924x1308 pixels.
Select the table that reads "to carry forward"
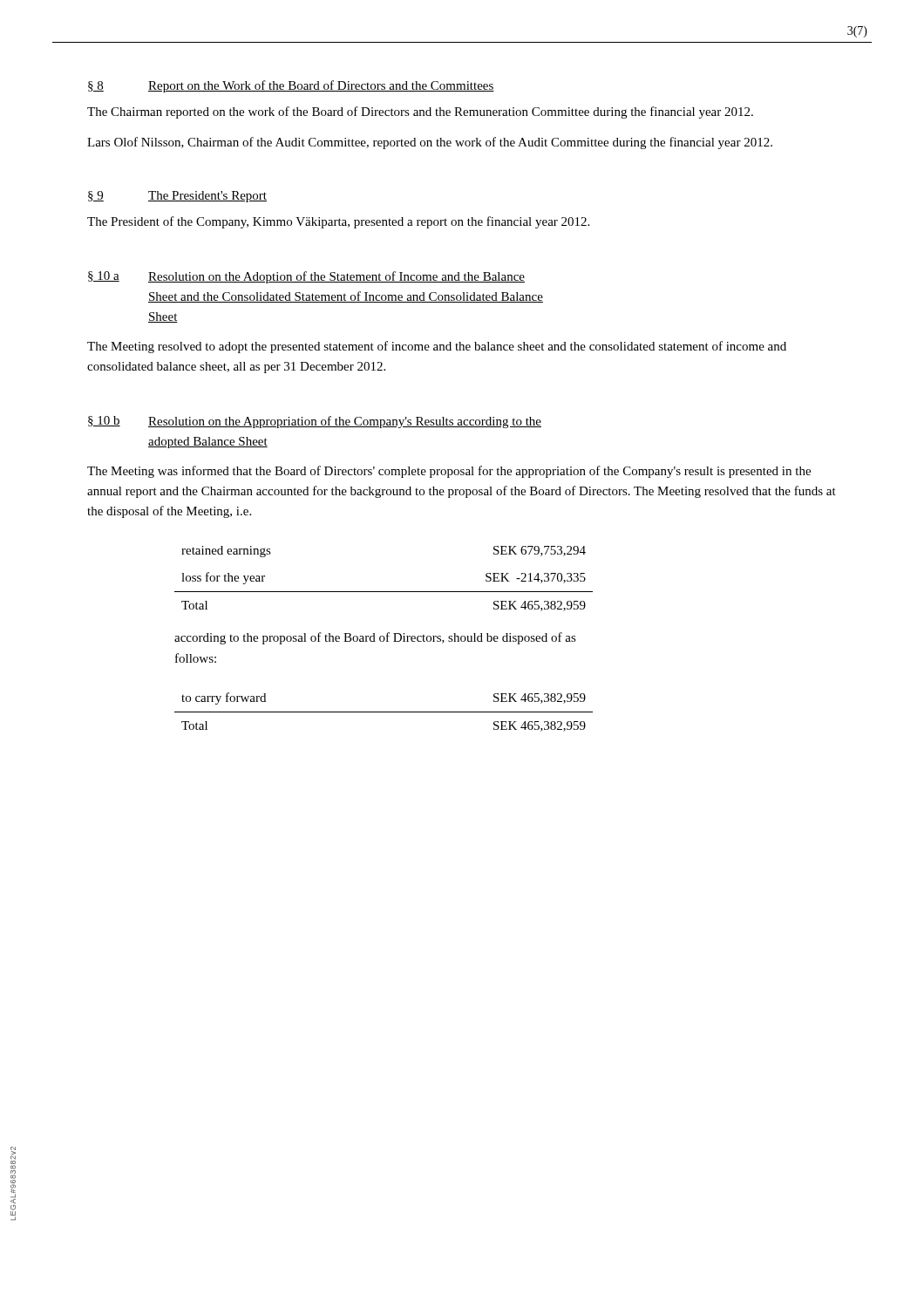pos(384,712)
